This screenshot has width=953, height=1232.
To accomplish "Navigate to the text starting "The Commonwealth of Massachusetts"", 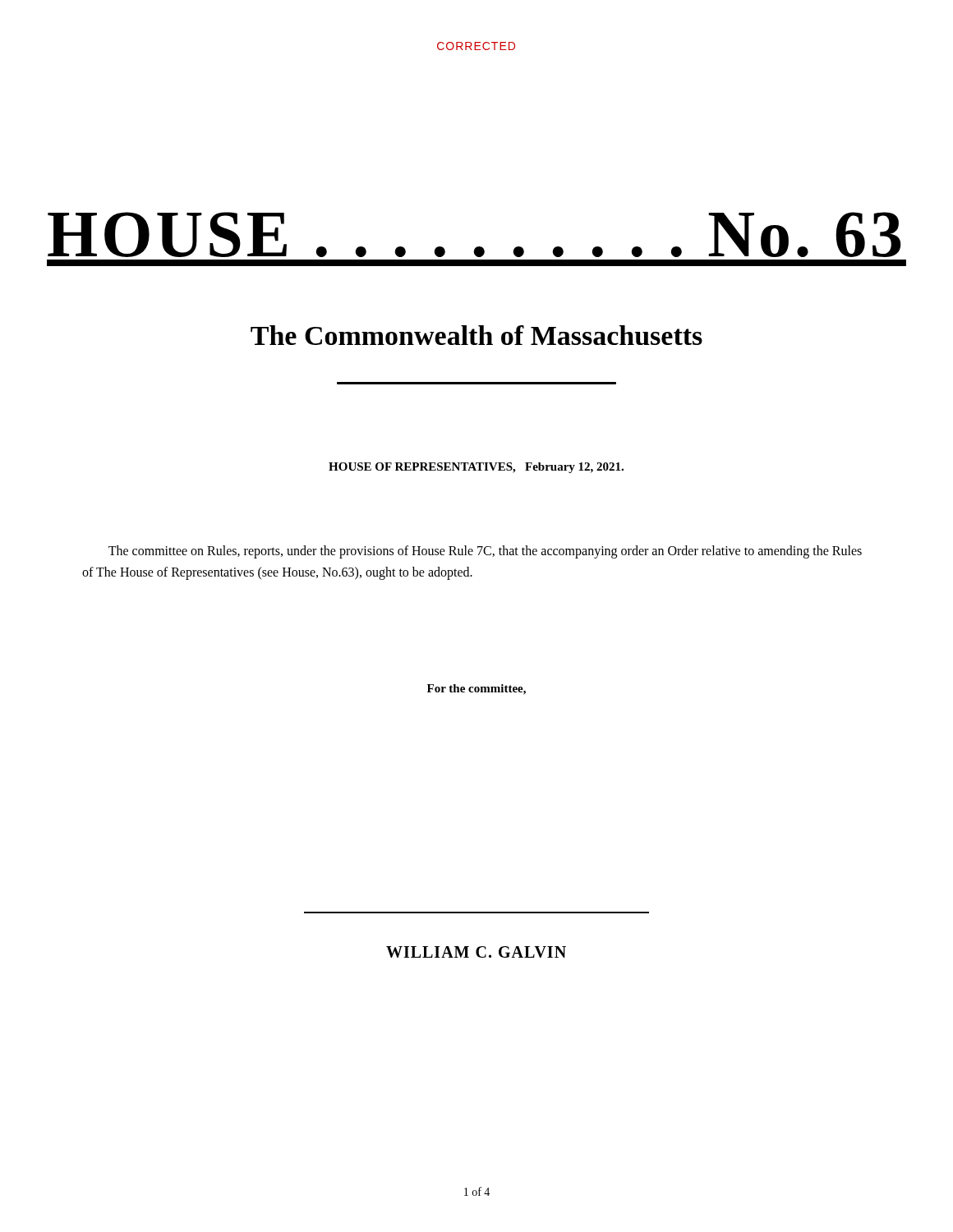I will point(476,336).
